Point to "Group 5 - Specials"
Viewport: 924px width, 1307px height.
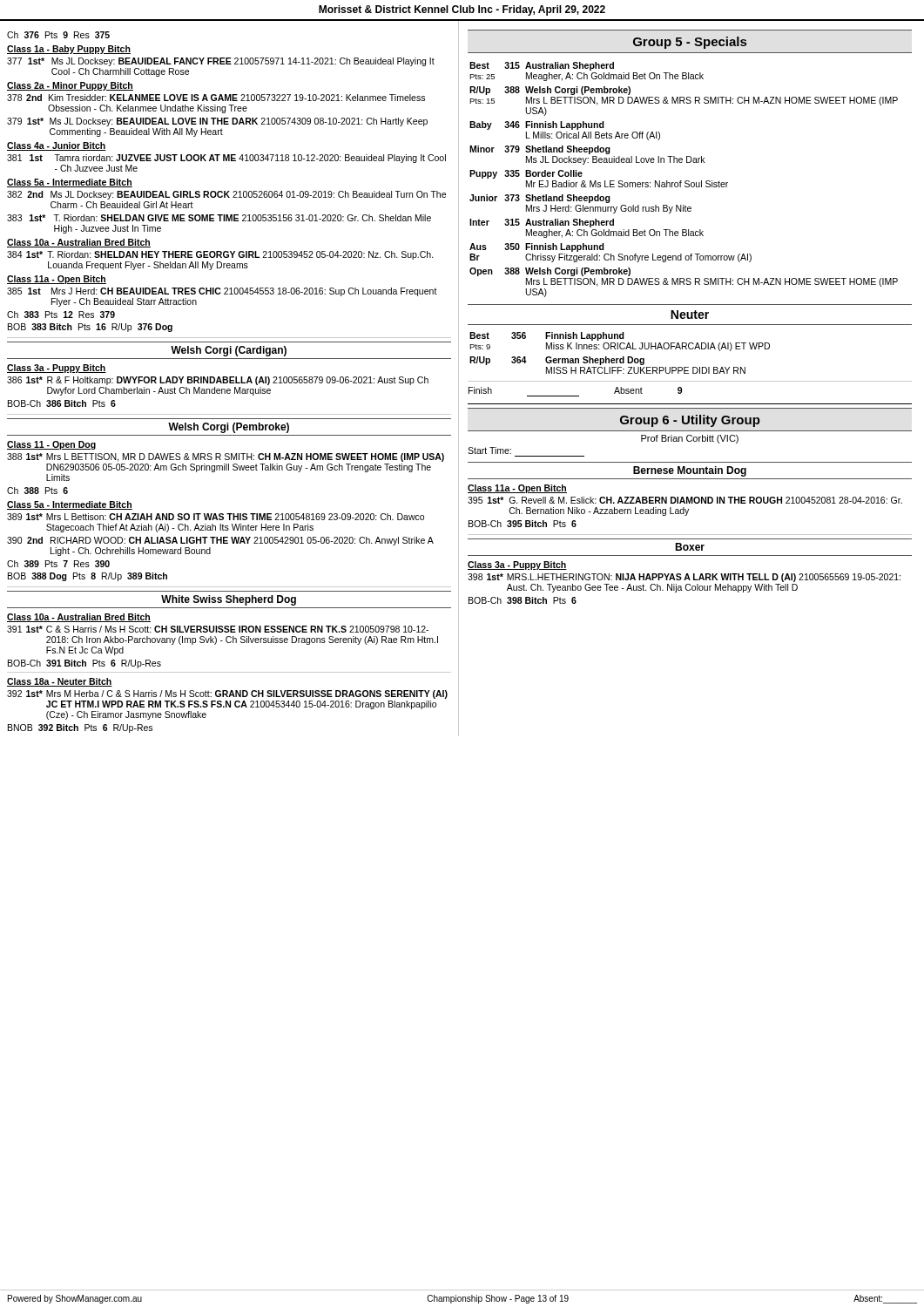pos(690,41)
